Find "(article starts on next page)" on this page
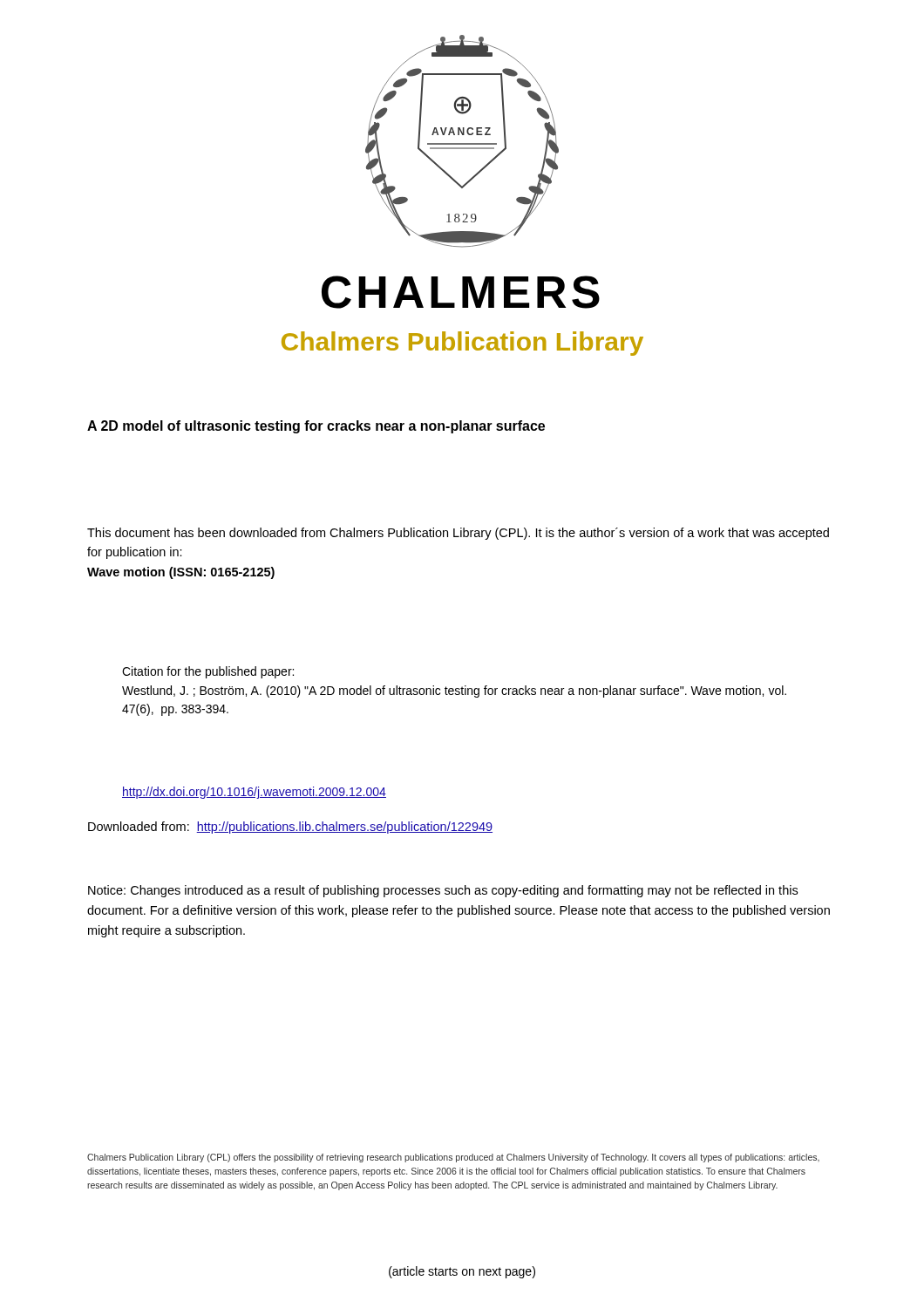This screenshot has height=1308, width=924. [x=462, y=1271]
